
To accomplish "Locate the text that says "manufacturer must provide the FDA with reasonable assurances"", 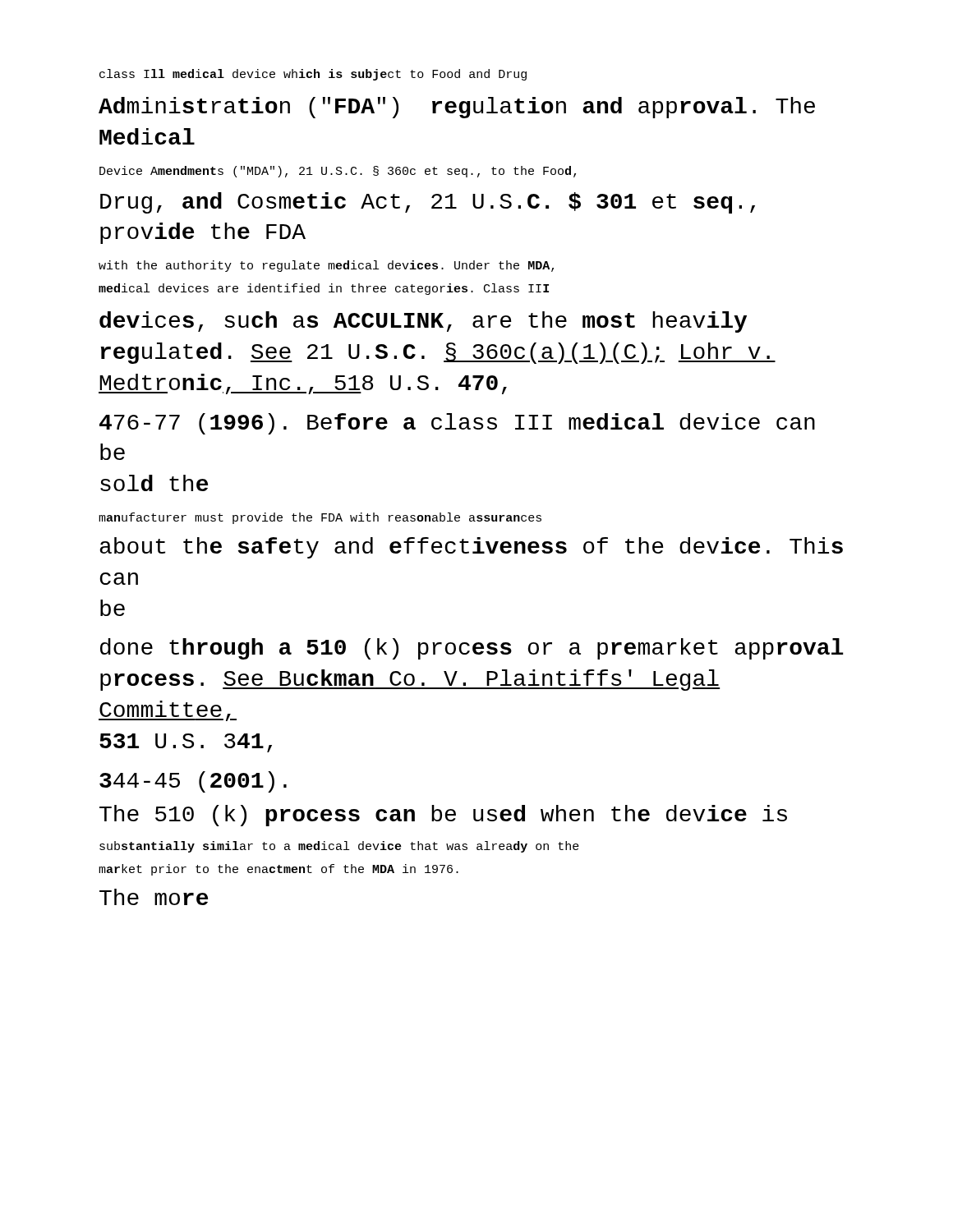I will coord(320,519).
